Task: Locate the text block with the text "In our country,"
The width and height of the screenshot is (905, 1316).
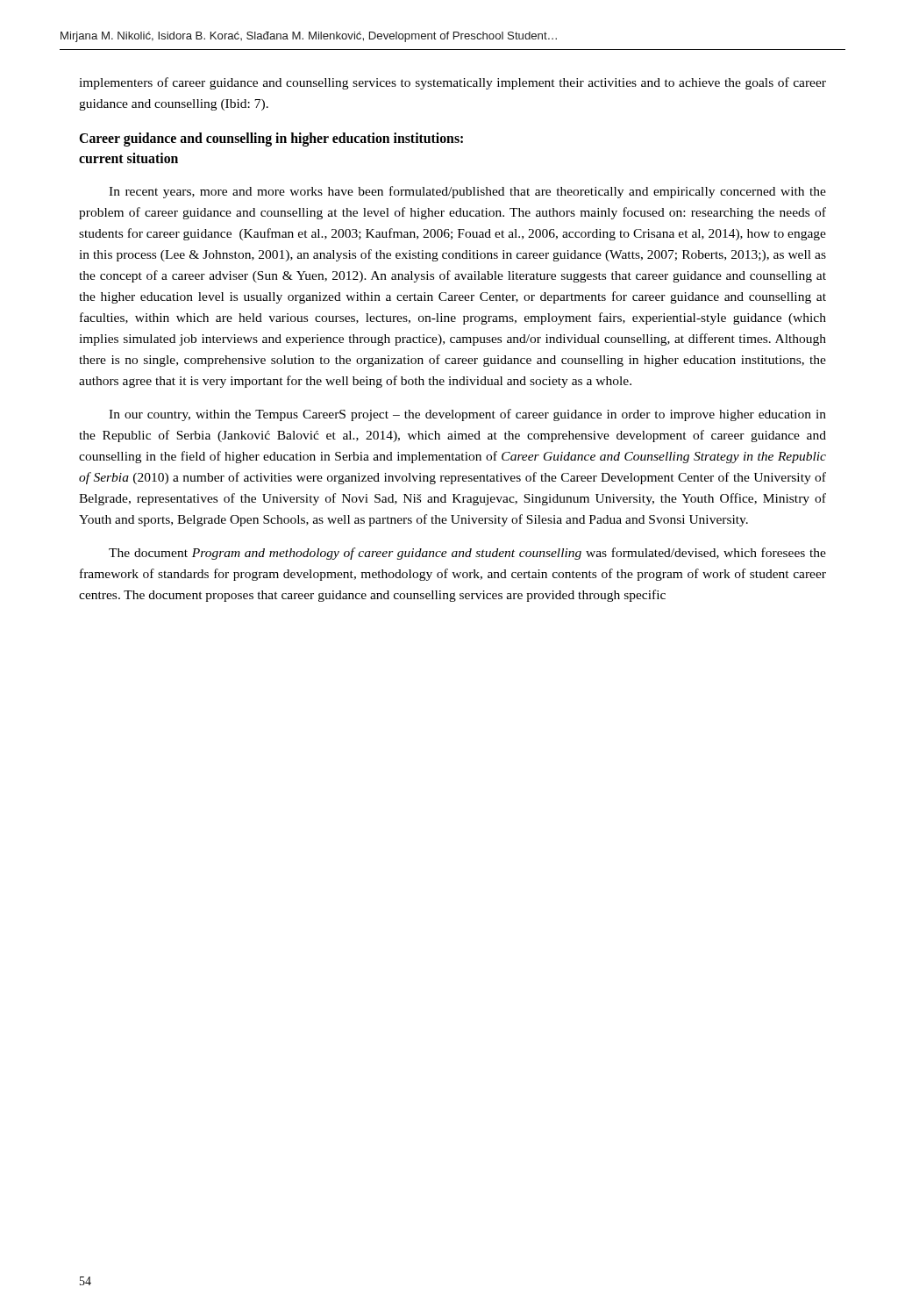Action: coord(452,467)
